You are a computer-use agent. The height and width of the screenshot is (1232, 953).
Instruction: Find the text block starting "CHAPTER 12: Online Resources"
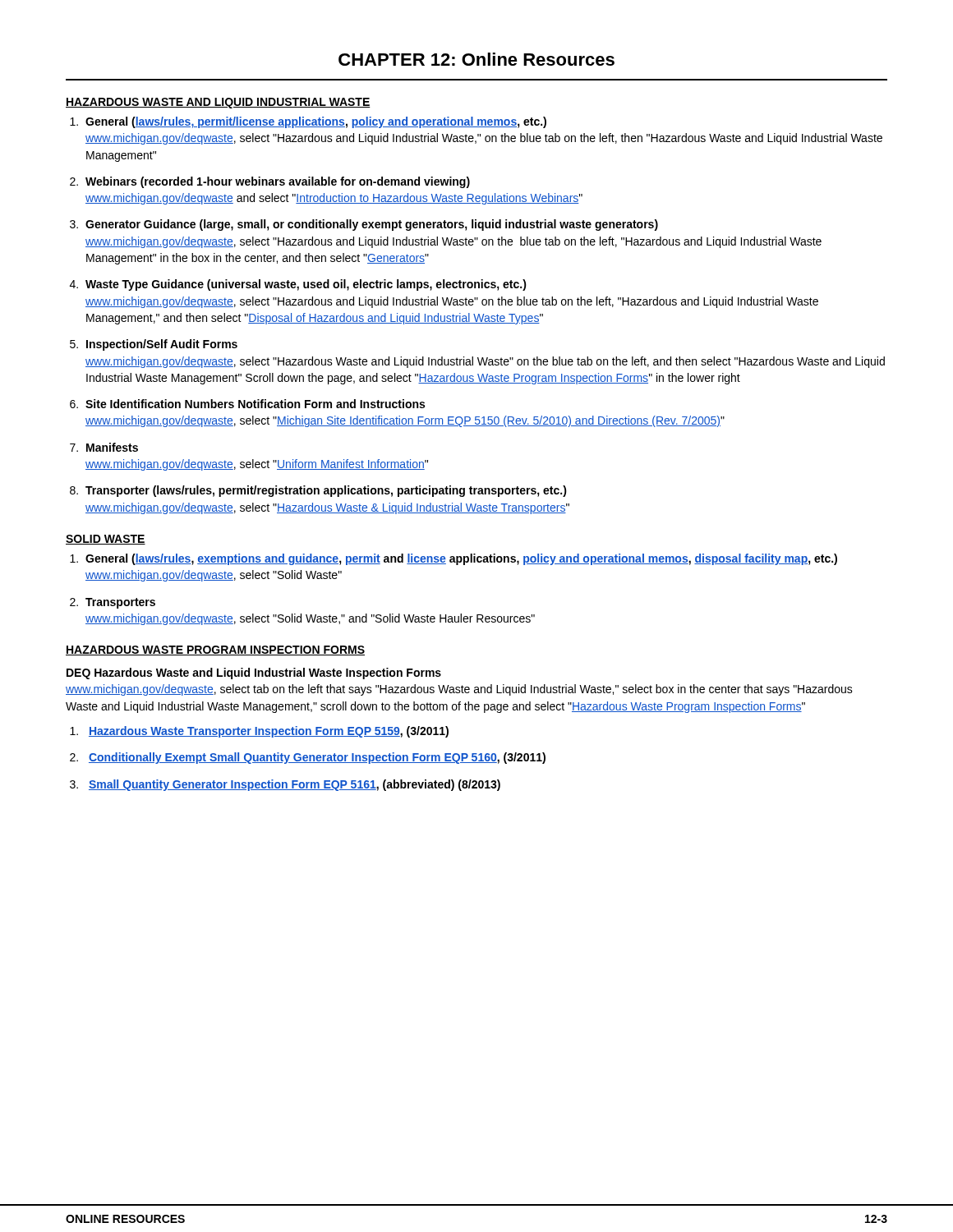point(476,60)
